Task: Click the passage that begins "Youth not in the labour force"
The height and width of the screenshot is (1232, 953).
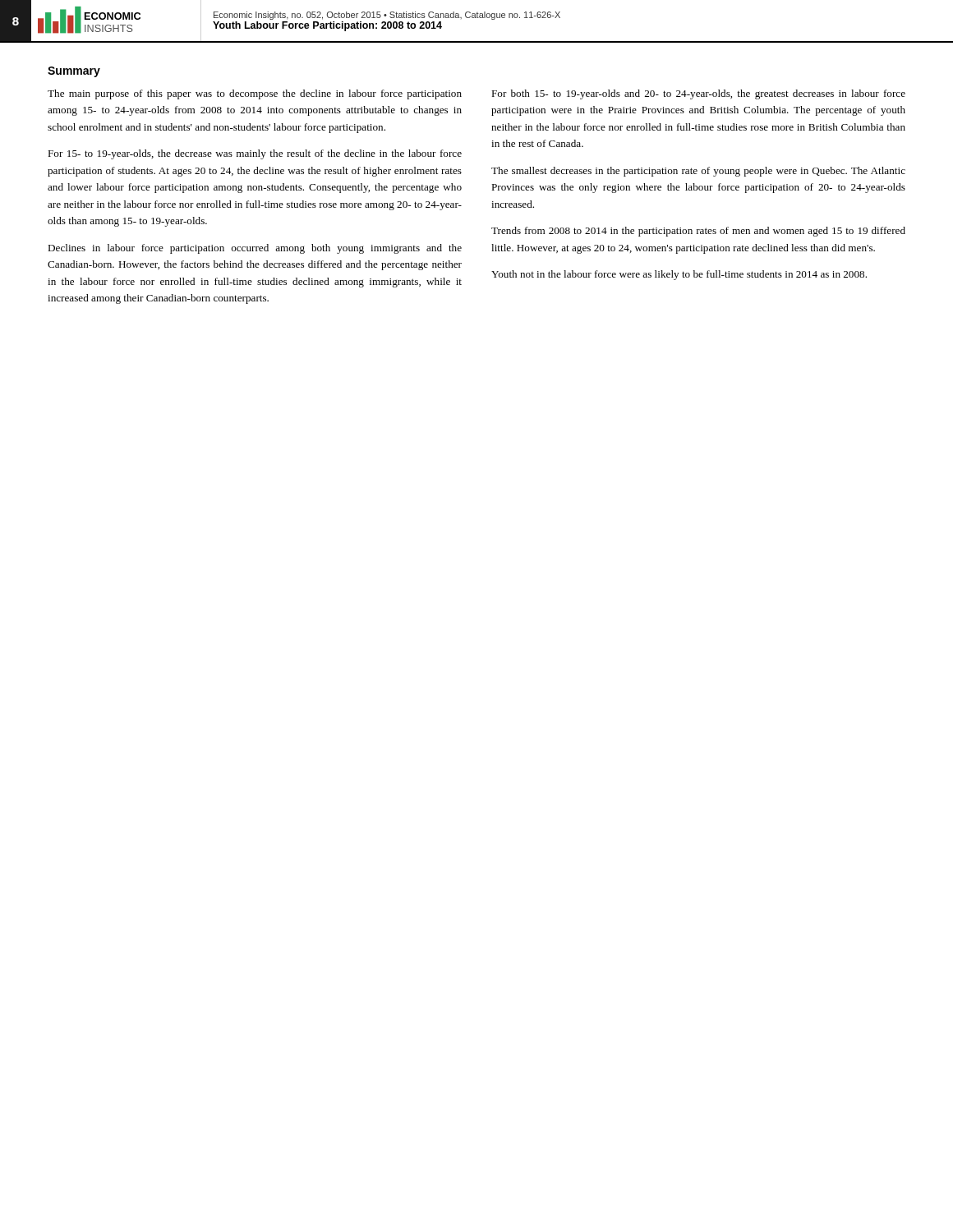Action: [679, 274]
